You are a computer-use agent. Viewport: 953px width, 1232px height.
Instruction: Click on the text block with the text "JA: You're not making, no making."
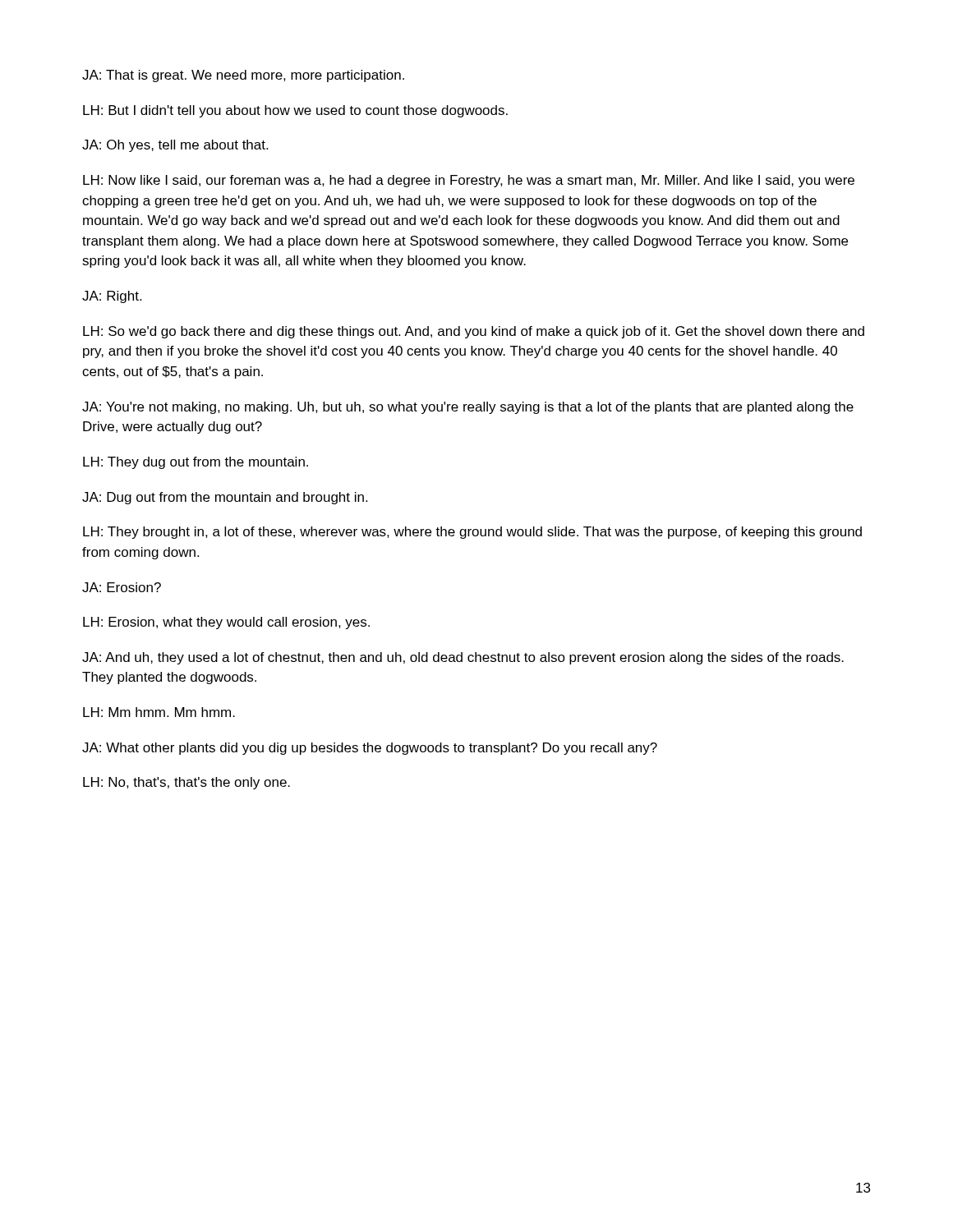468,417
